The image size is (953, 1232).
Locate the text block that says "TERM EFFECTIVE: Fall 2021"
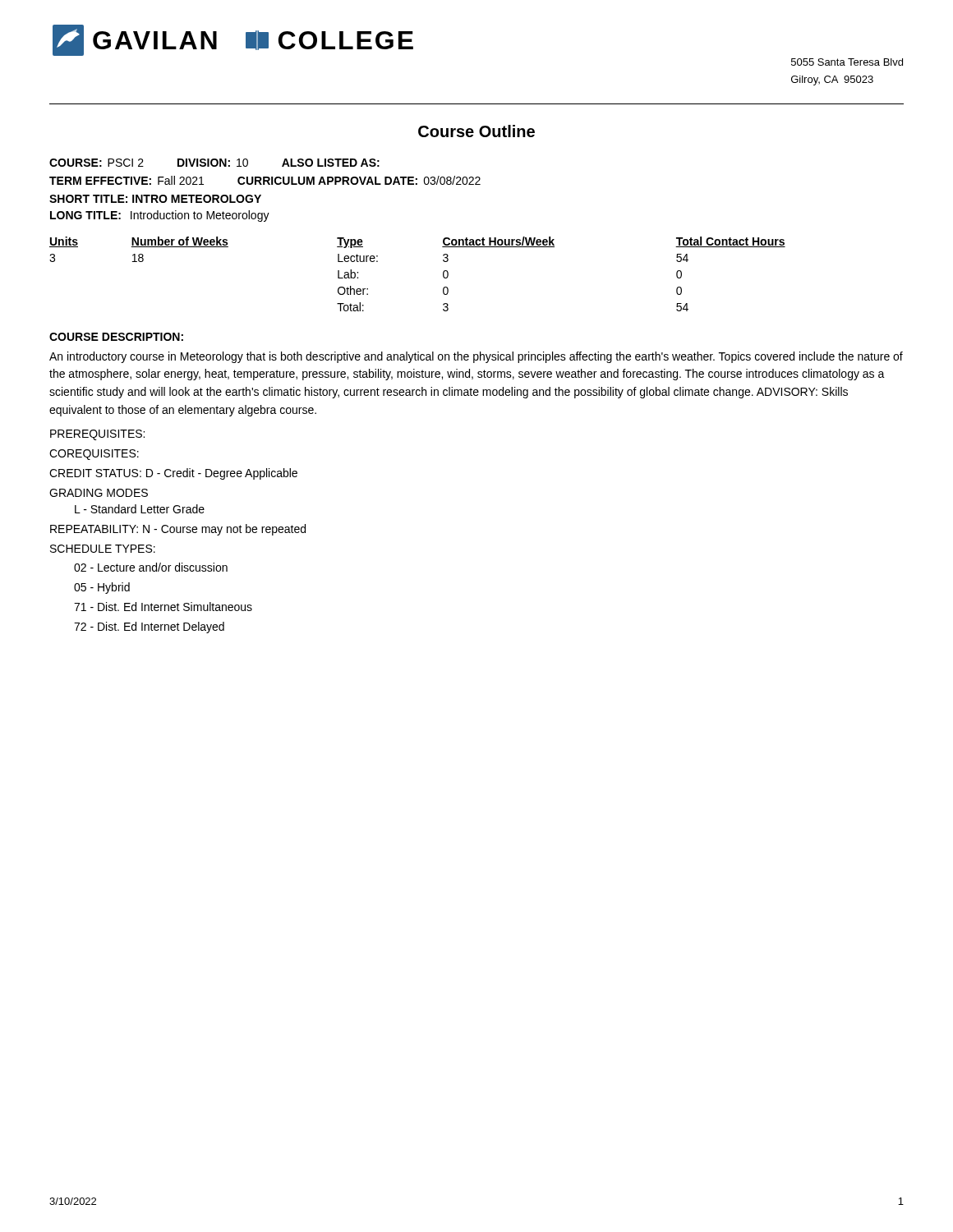(x=265, y=180)
